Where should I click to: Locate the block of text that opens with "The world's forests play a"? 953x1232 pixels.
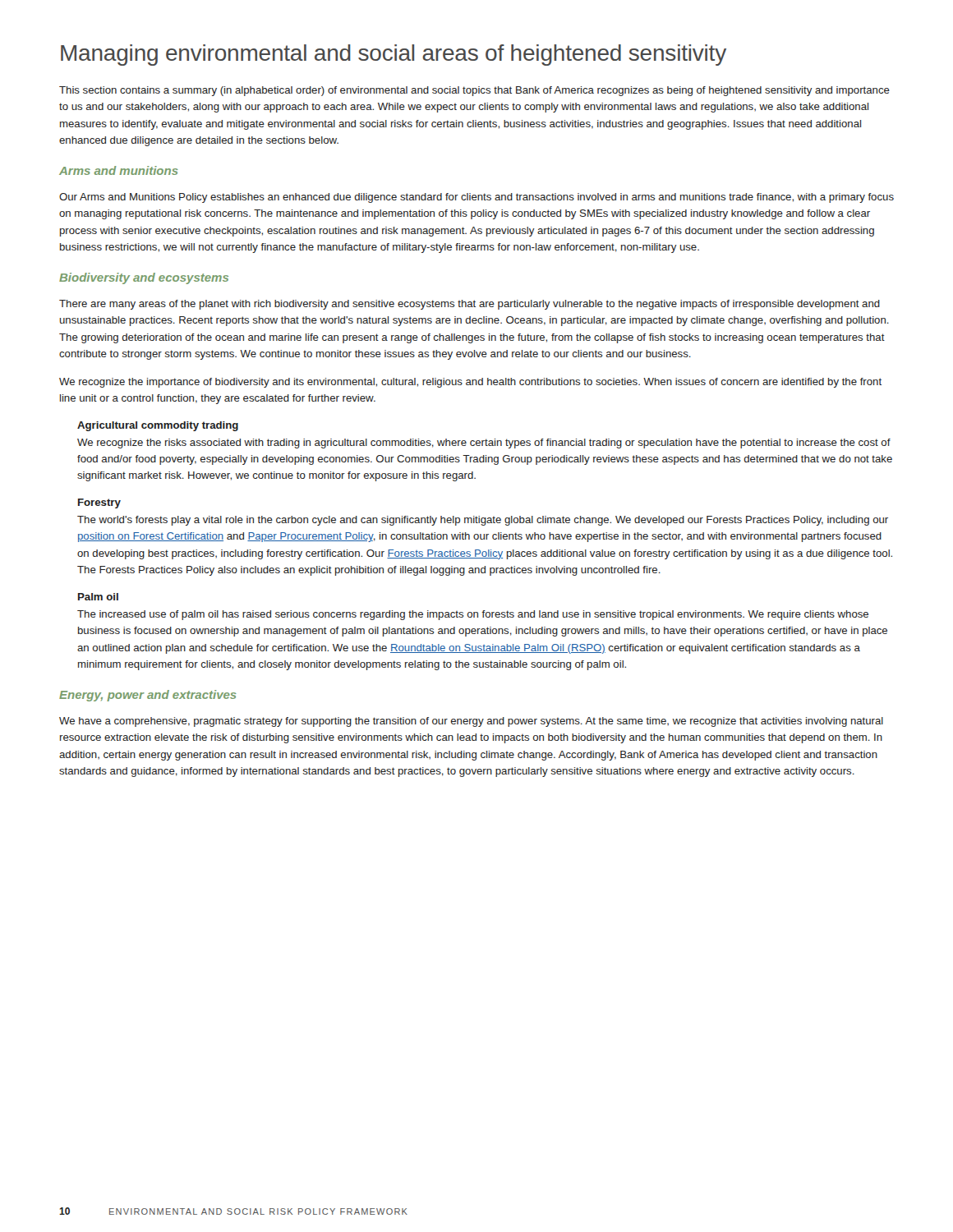(x=486, y=545)
